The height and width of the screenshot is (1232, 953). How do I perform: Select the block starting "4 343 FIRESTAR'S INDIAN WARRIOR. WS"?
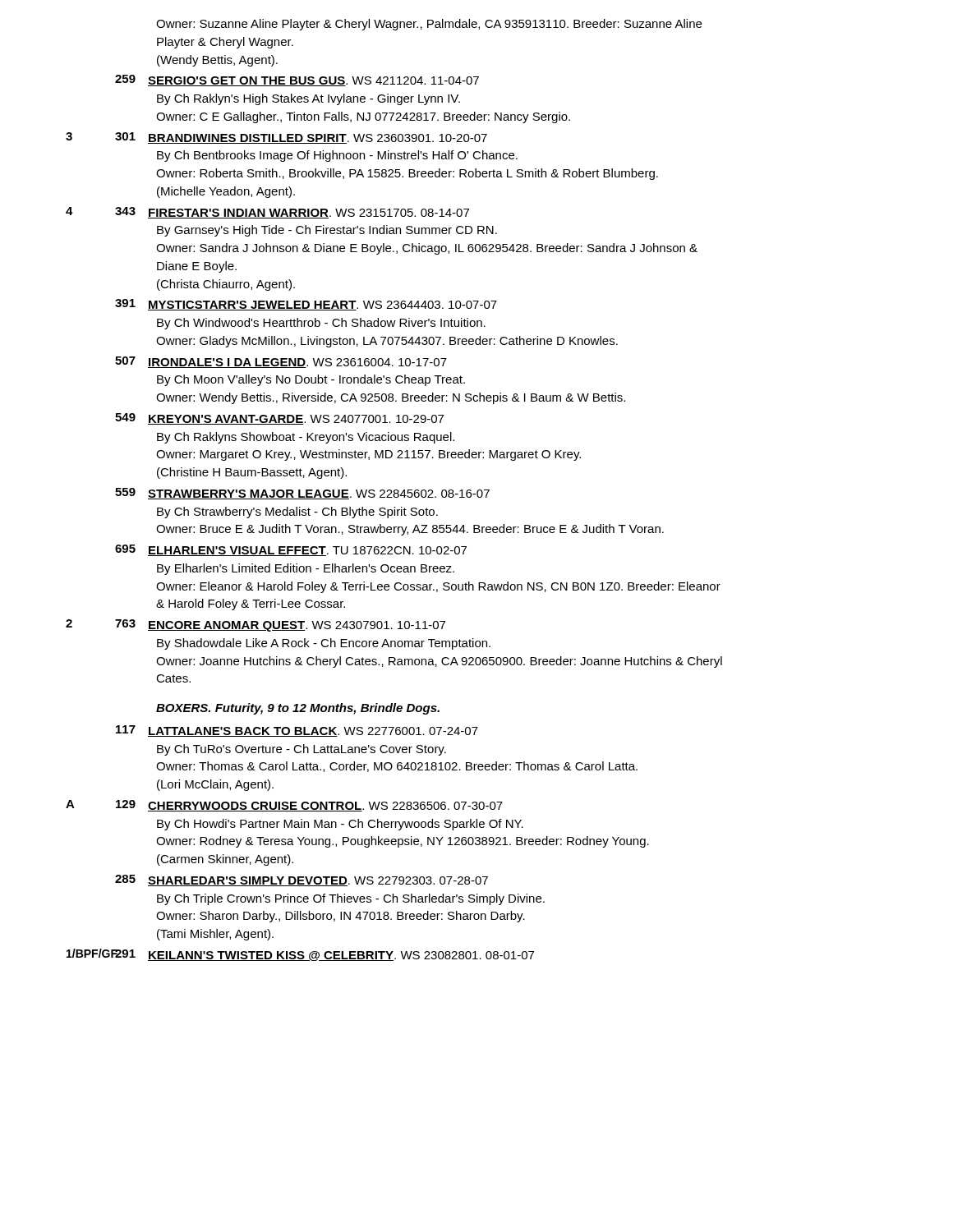pyautogui.click(x=485, y=248)
